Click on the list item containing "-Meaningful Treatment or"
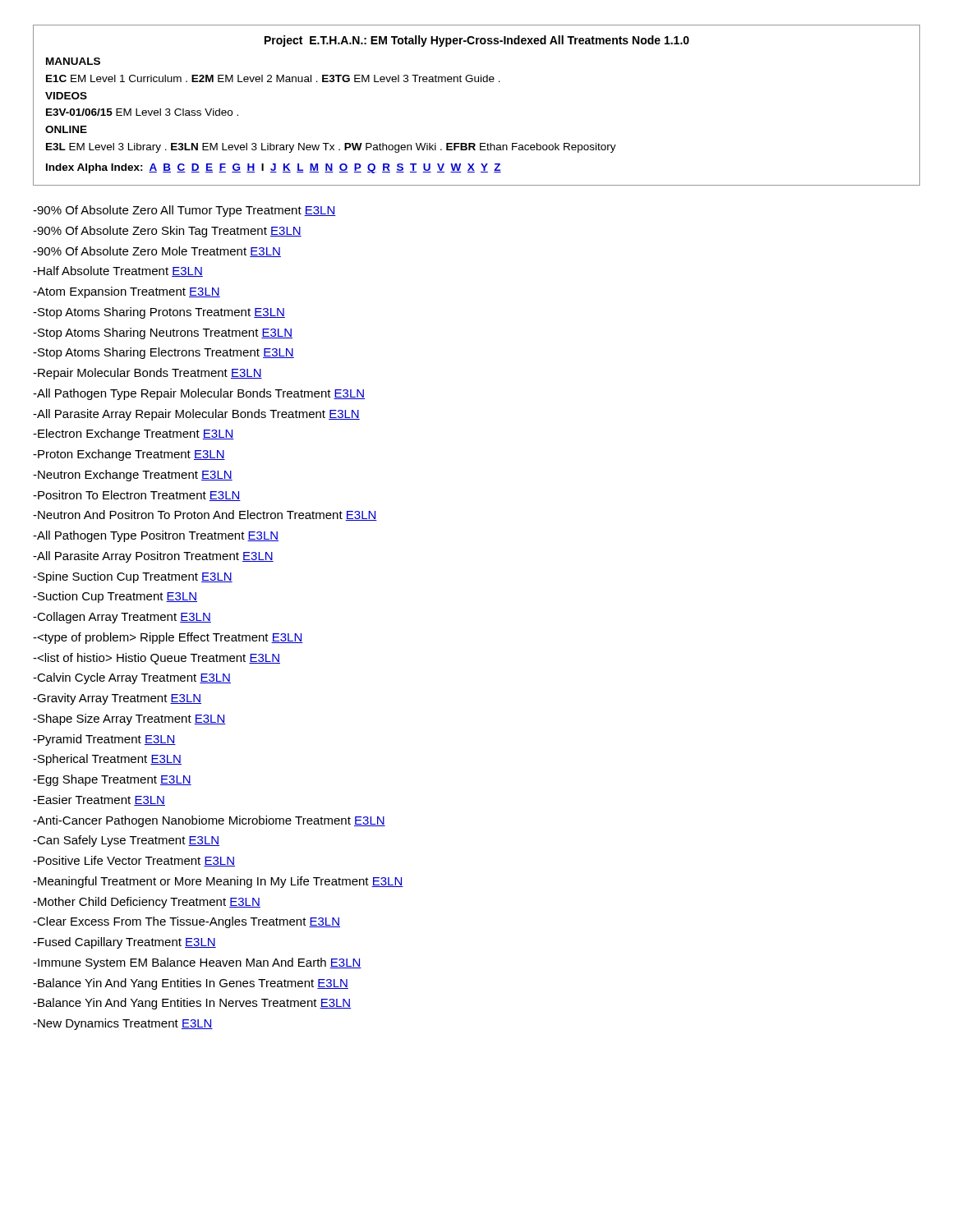 [x=218, y=881]
